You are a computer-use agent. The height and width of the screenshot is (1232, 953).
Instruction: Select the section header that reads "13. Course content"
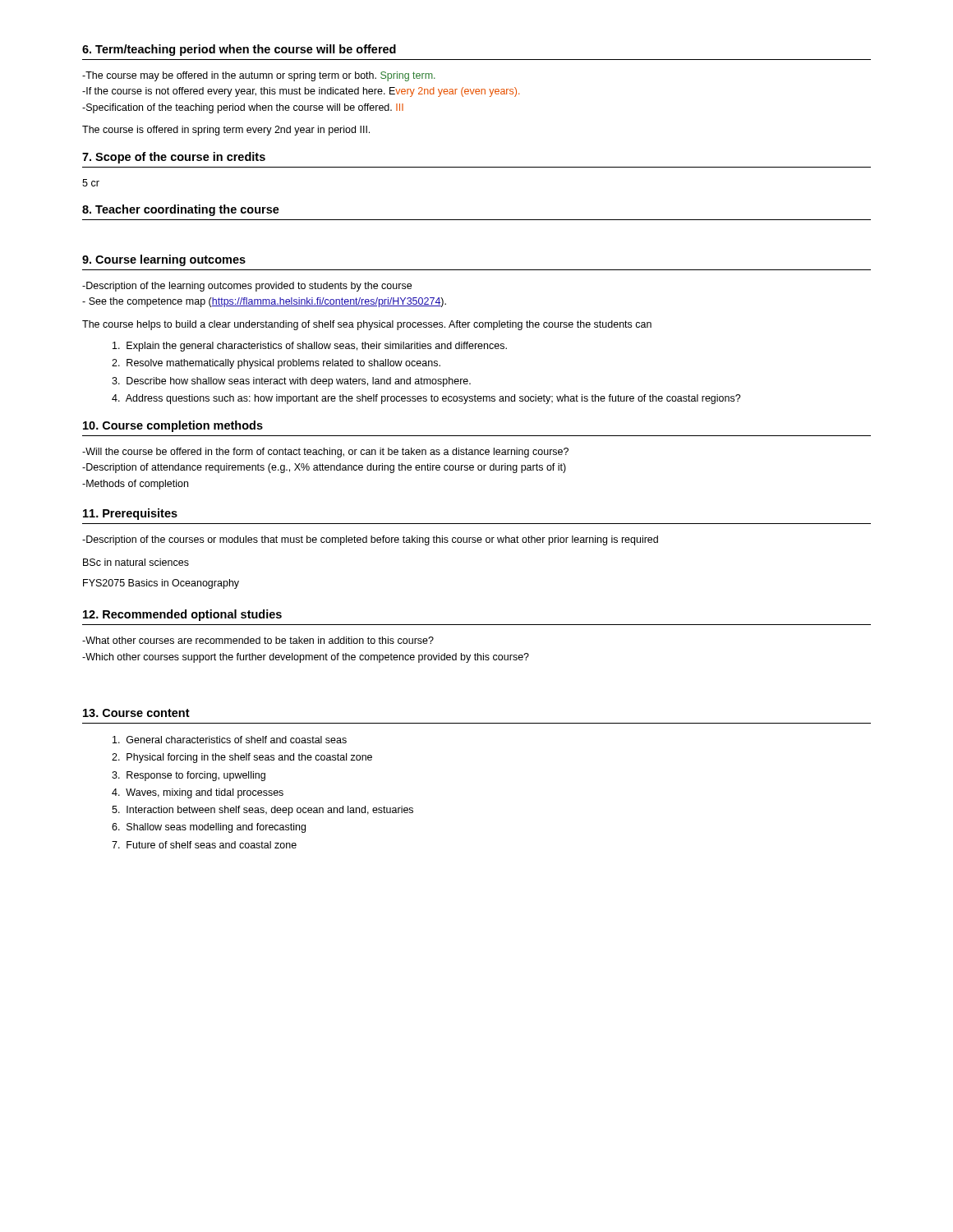pyautogui.click(x=136, y=713)
